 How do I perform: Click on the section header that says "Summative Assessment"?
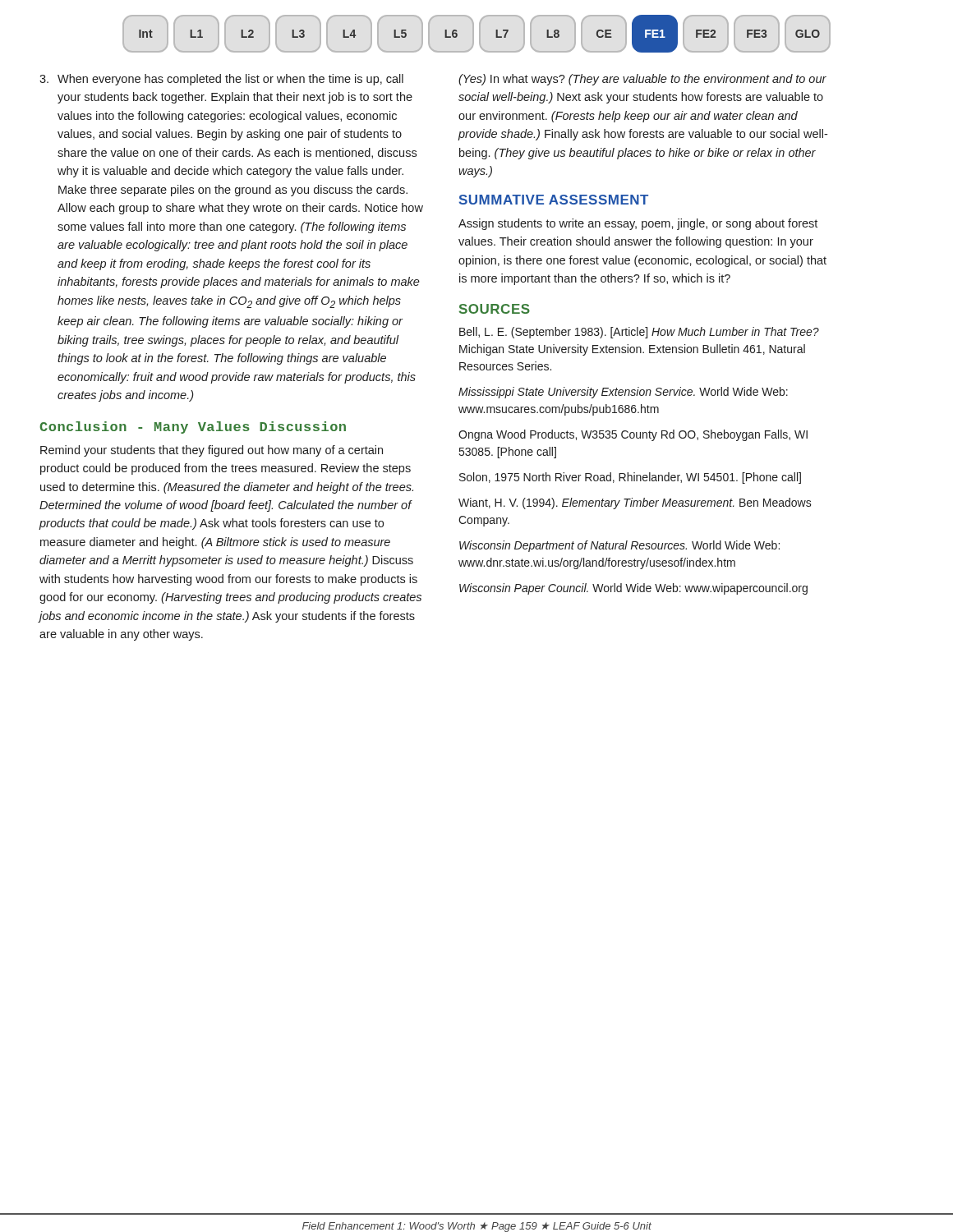coord(554,200)
